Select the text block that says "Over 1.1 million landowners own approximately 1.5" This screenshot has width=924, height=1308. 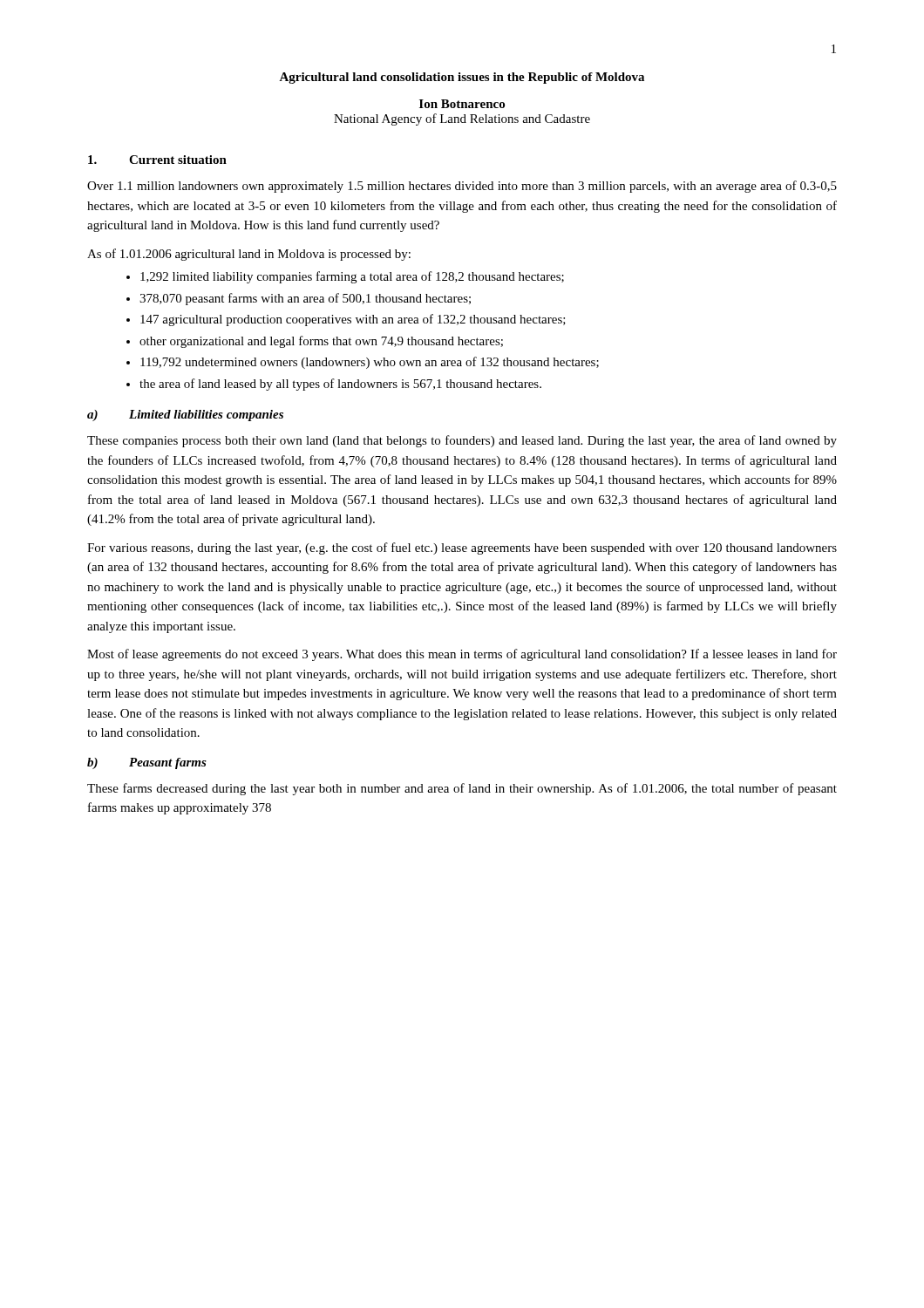click(462, 205)
